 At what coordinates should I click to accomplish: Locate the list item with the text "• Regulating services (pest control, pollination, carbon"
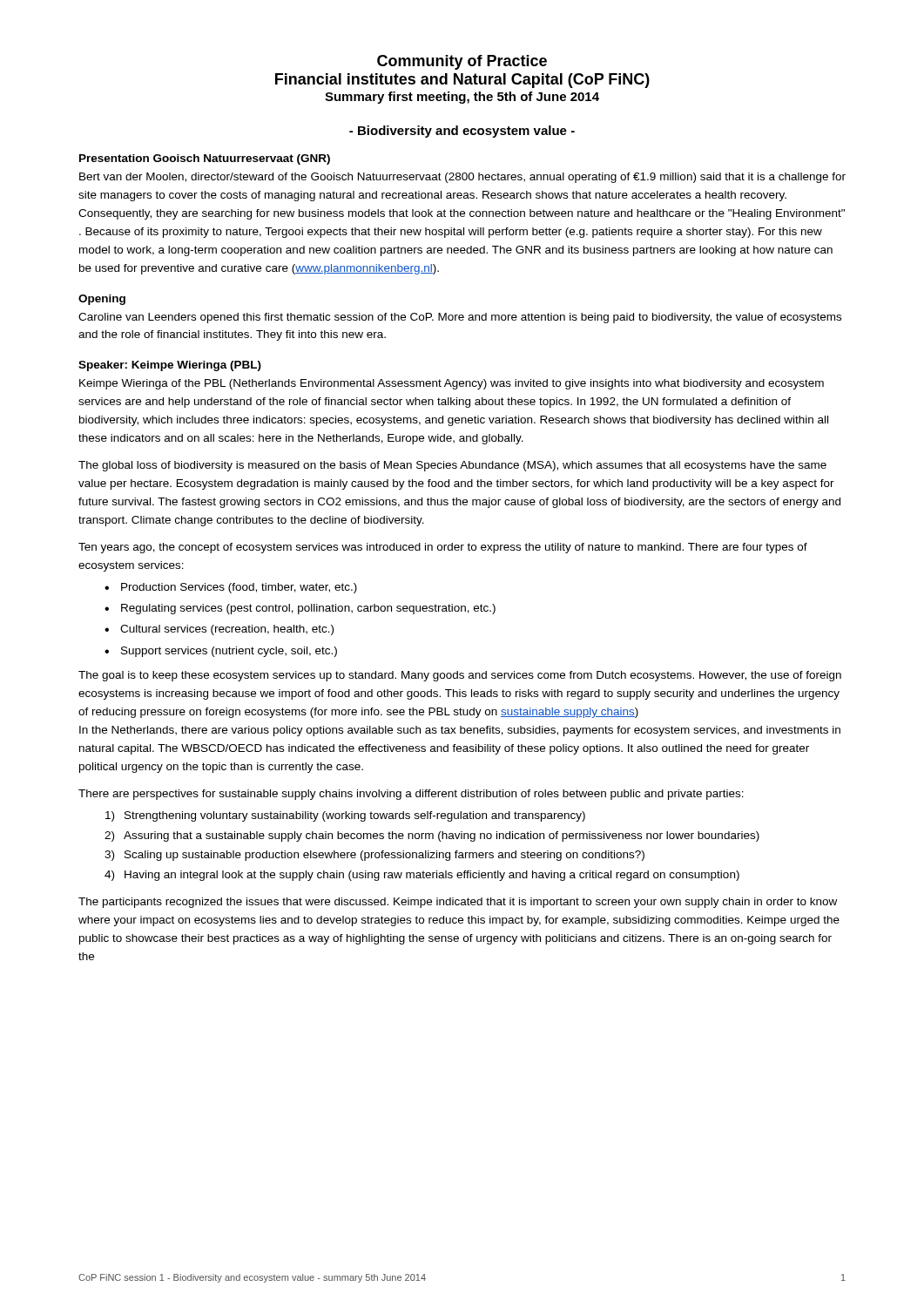475,609
